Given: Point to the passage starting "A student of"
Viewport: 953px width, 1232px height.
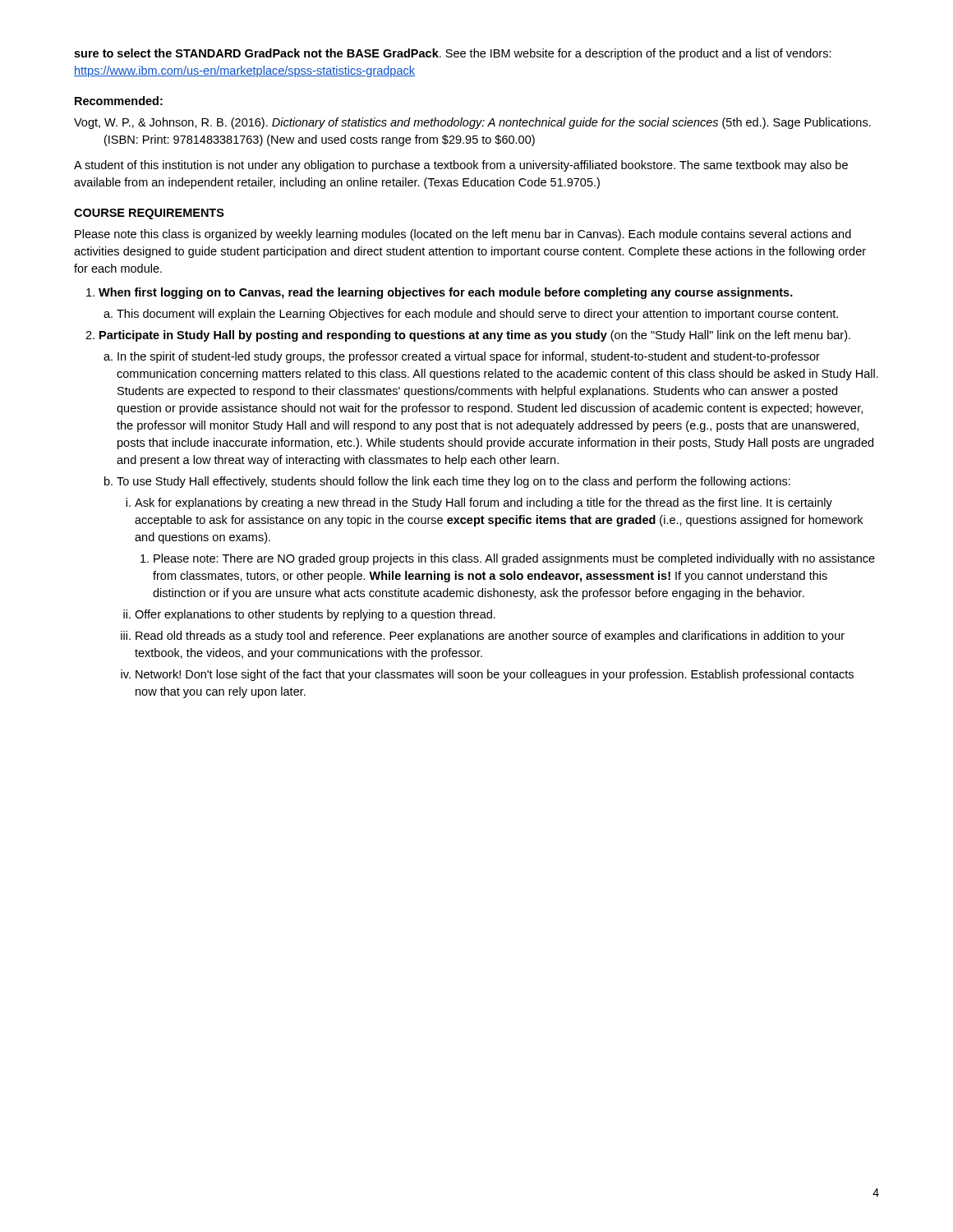Looking at the screenshot, I should (461, 174).
